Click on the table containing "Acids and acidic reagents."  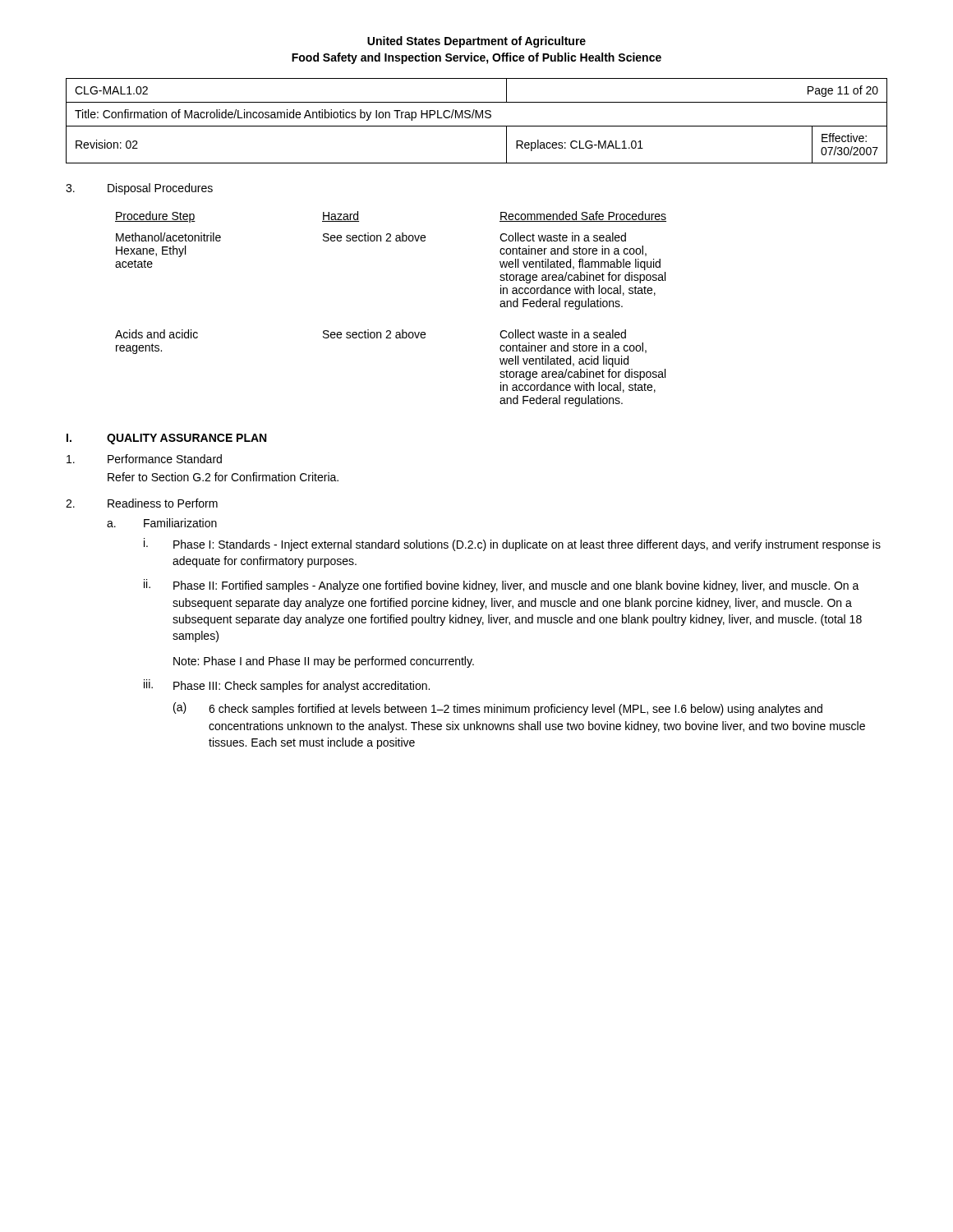476,308
